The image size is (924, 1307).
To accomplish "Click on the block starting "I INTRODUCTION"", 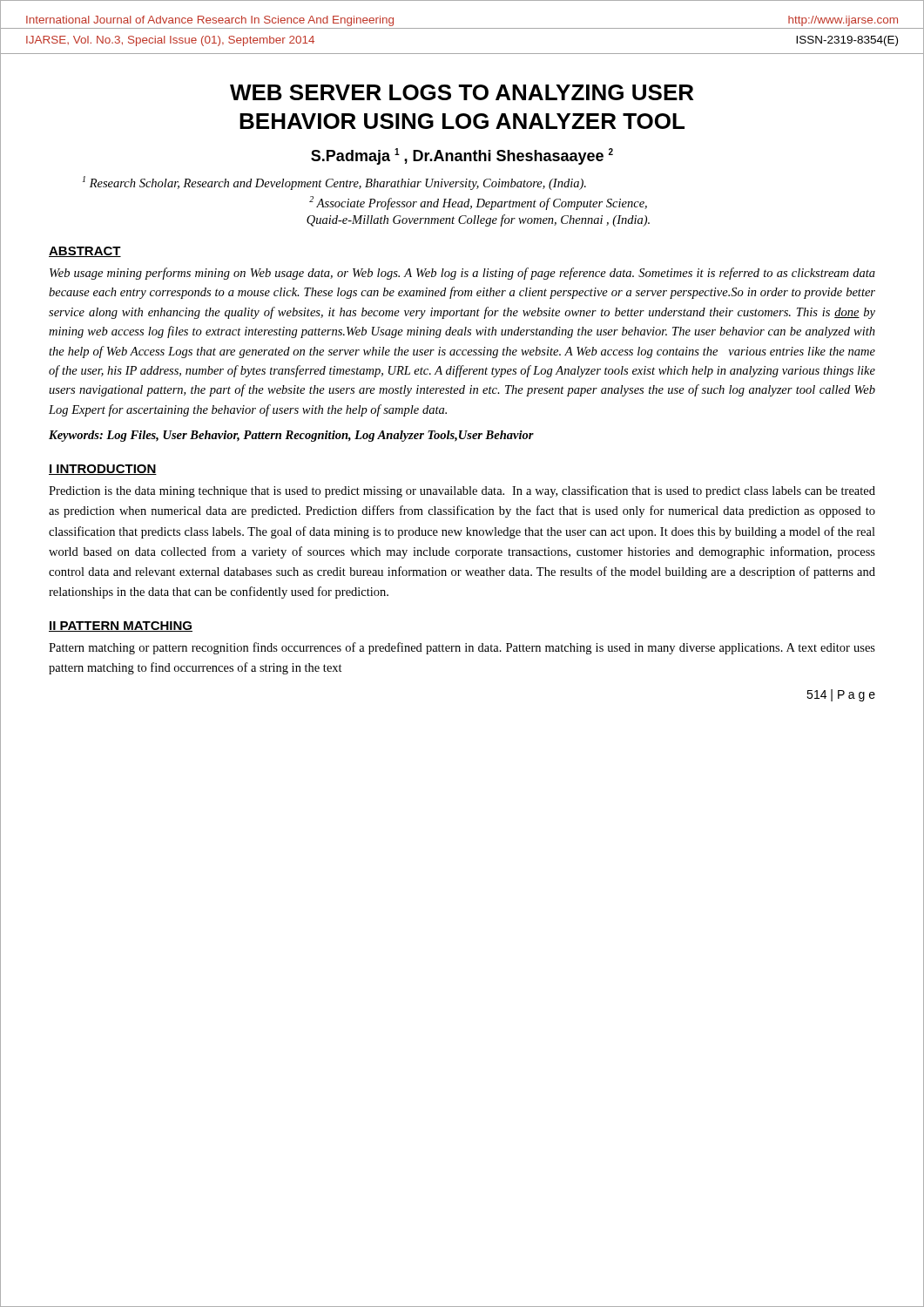I will (x=102, y=468).
